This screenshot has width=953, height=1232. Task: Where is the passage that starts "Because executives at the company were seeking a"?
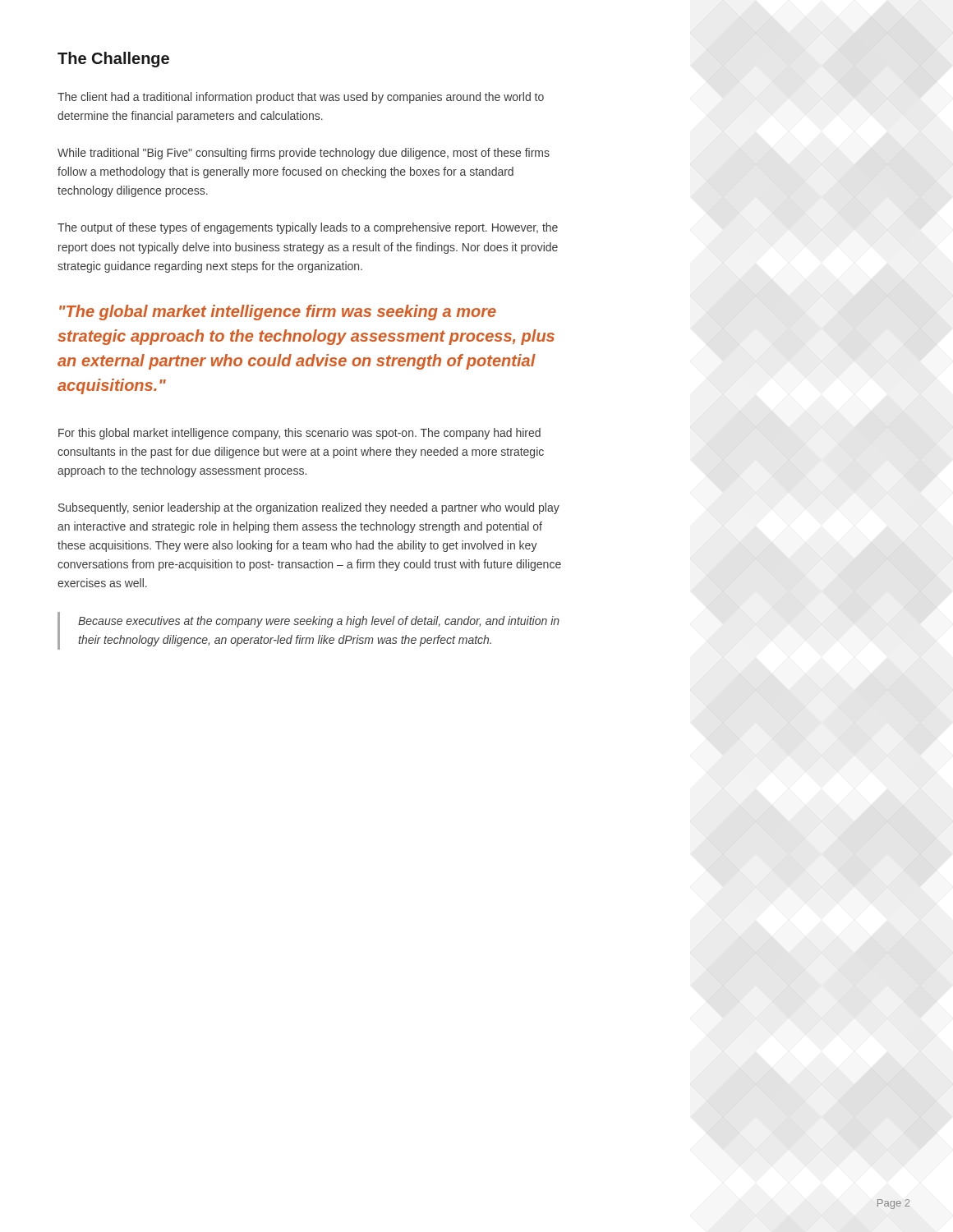pos(322,630)
